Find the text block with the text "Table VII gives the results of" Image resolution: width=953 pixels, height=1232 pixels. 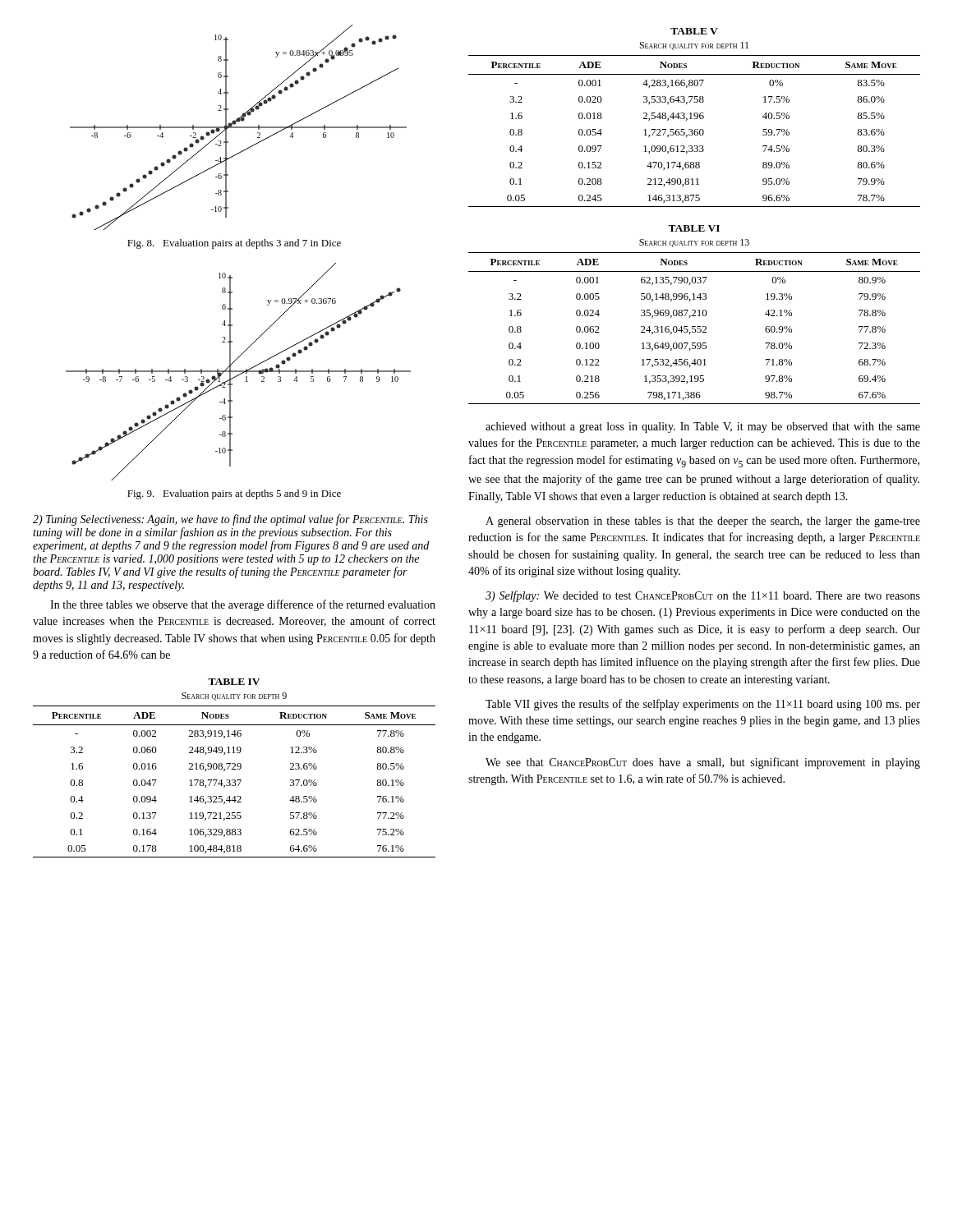tap(694, 721)
